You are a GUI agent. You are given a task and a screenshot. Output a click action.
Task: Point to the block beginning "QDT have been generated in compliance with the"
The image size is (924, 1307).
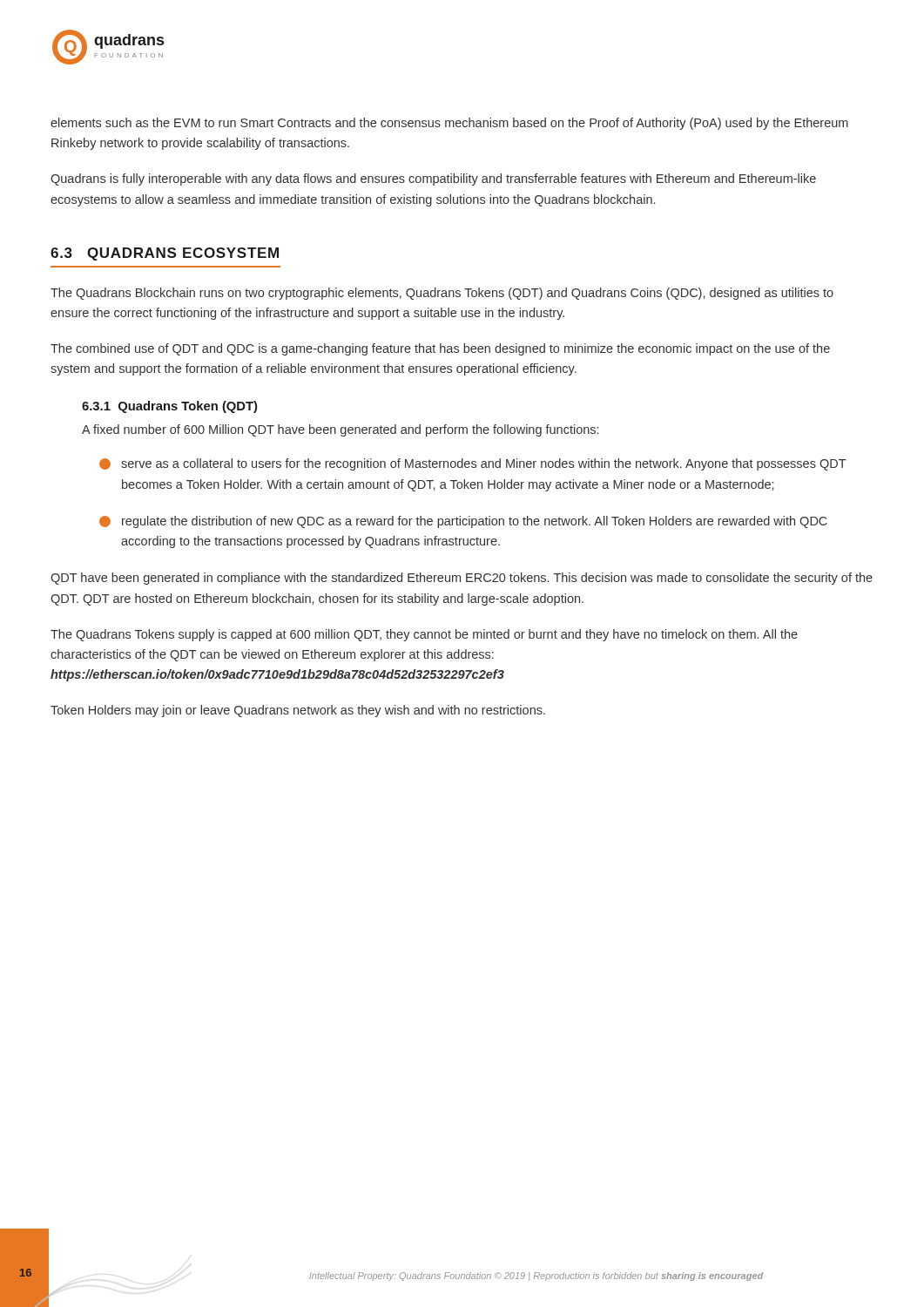click(x=462, y=588)
